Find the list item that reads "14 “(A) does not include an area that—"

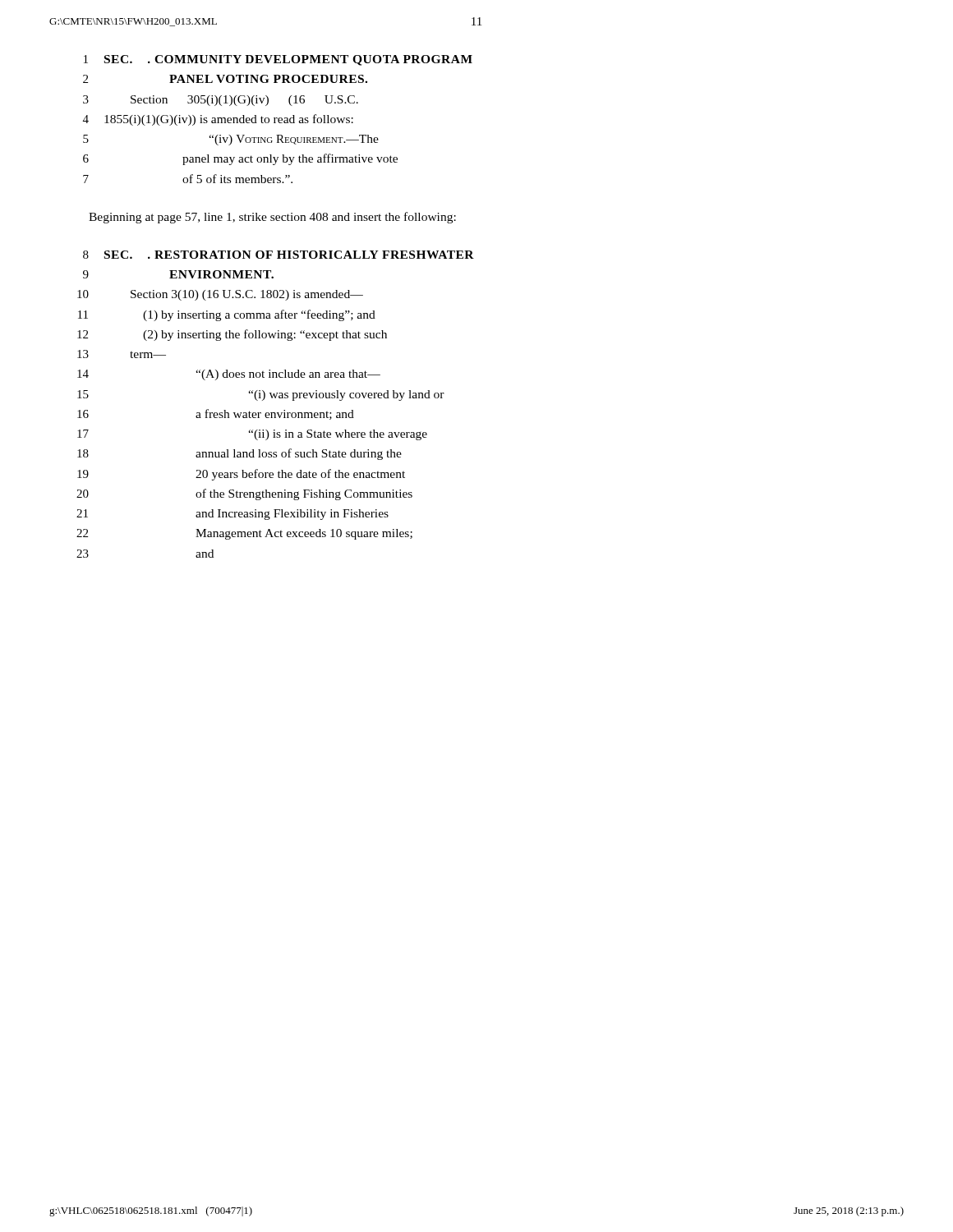click(229, 375)
